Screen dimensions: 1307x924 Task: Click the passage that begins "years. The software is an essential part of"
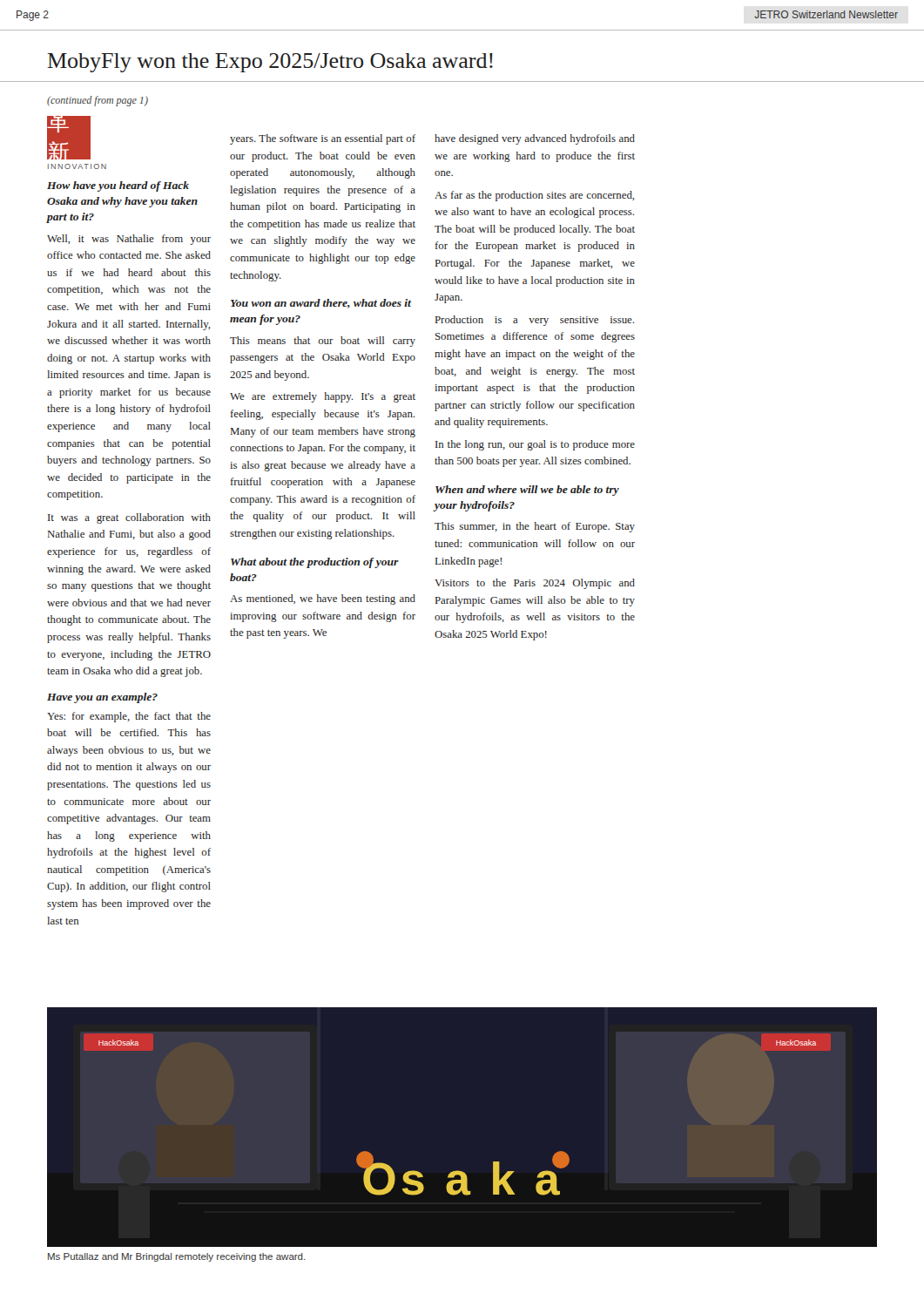click(x=323, y=207)
